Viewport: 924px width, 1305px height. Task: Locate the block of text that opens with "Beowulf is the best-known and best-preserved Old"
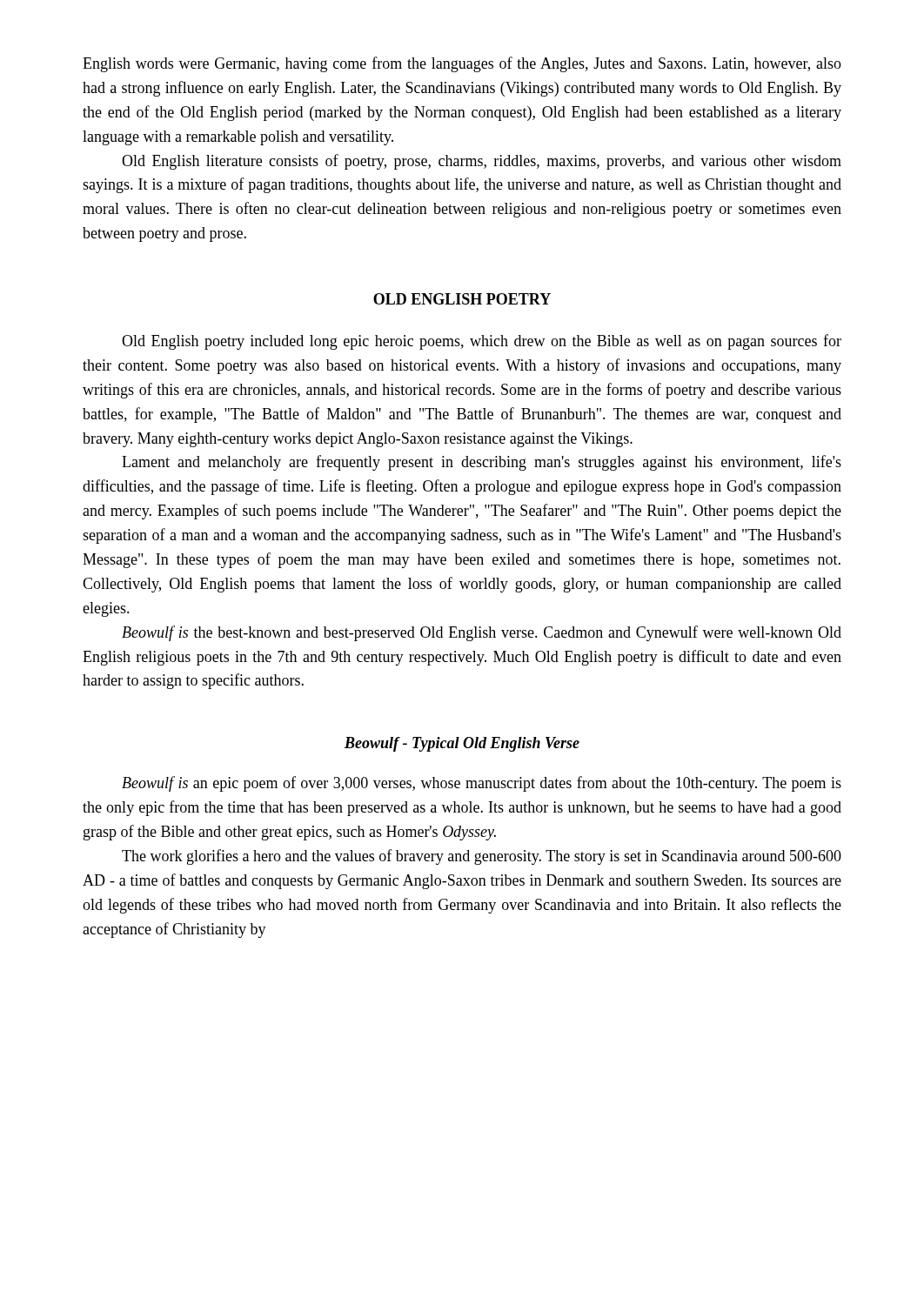[x=462, y=657]
